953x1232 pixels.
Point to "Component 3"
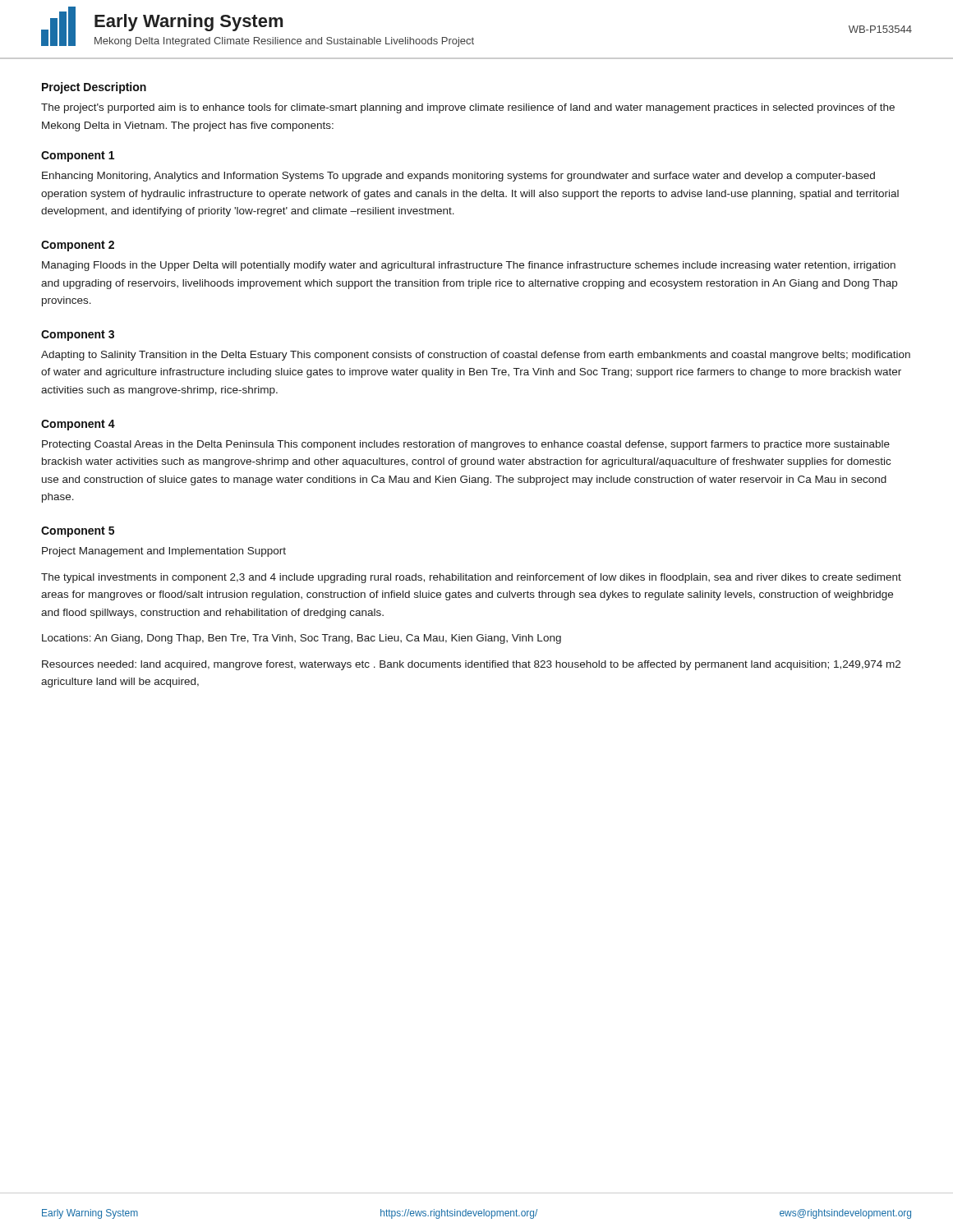[78, 334]
